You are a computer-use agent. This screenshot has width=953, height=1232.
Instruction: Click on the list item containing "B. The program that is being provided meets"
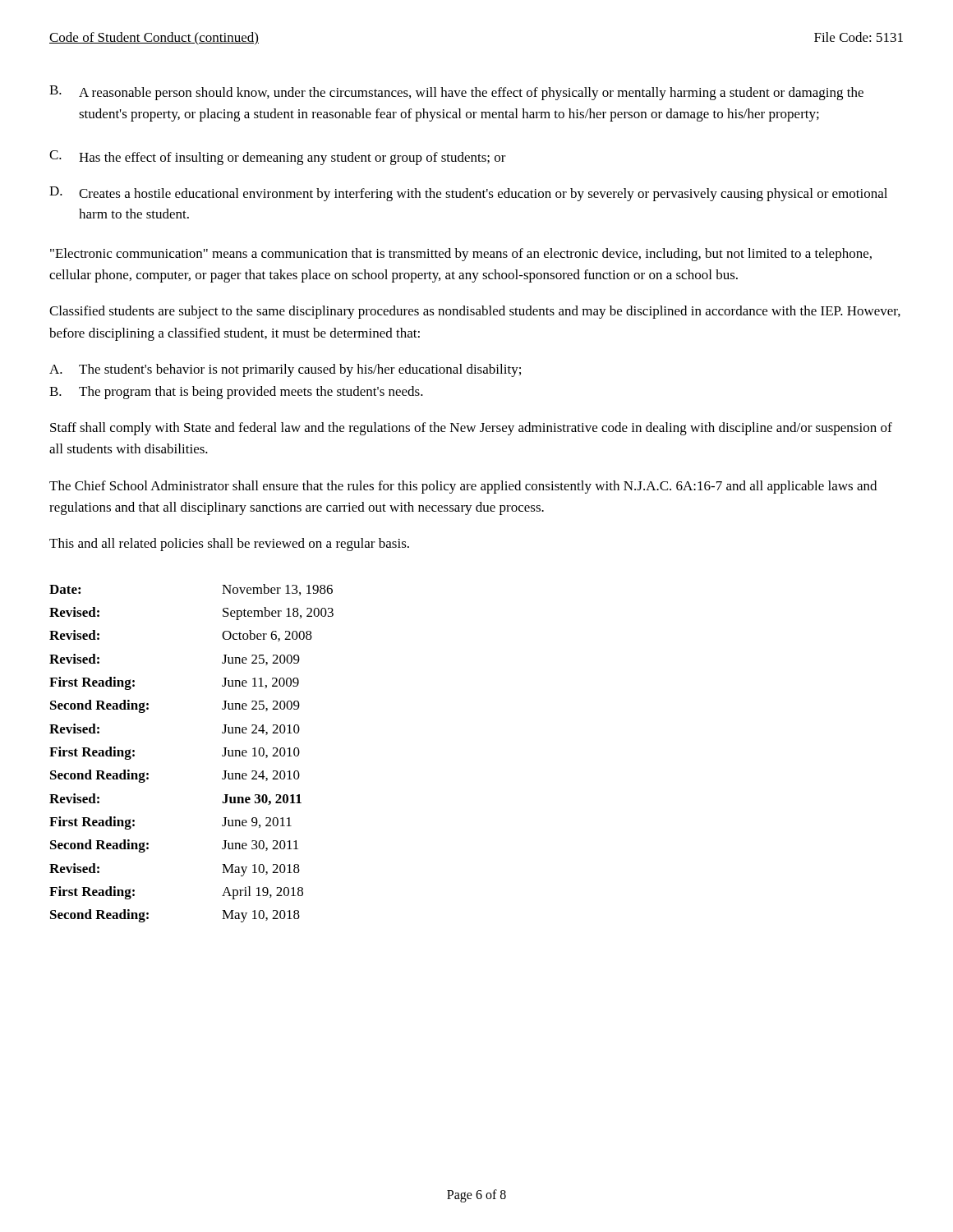[236, 392]
